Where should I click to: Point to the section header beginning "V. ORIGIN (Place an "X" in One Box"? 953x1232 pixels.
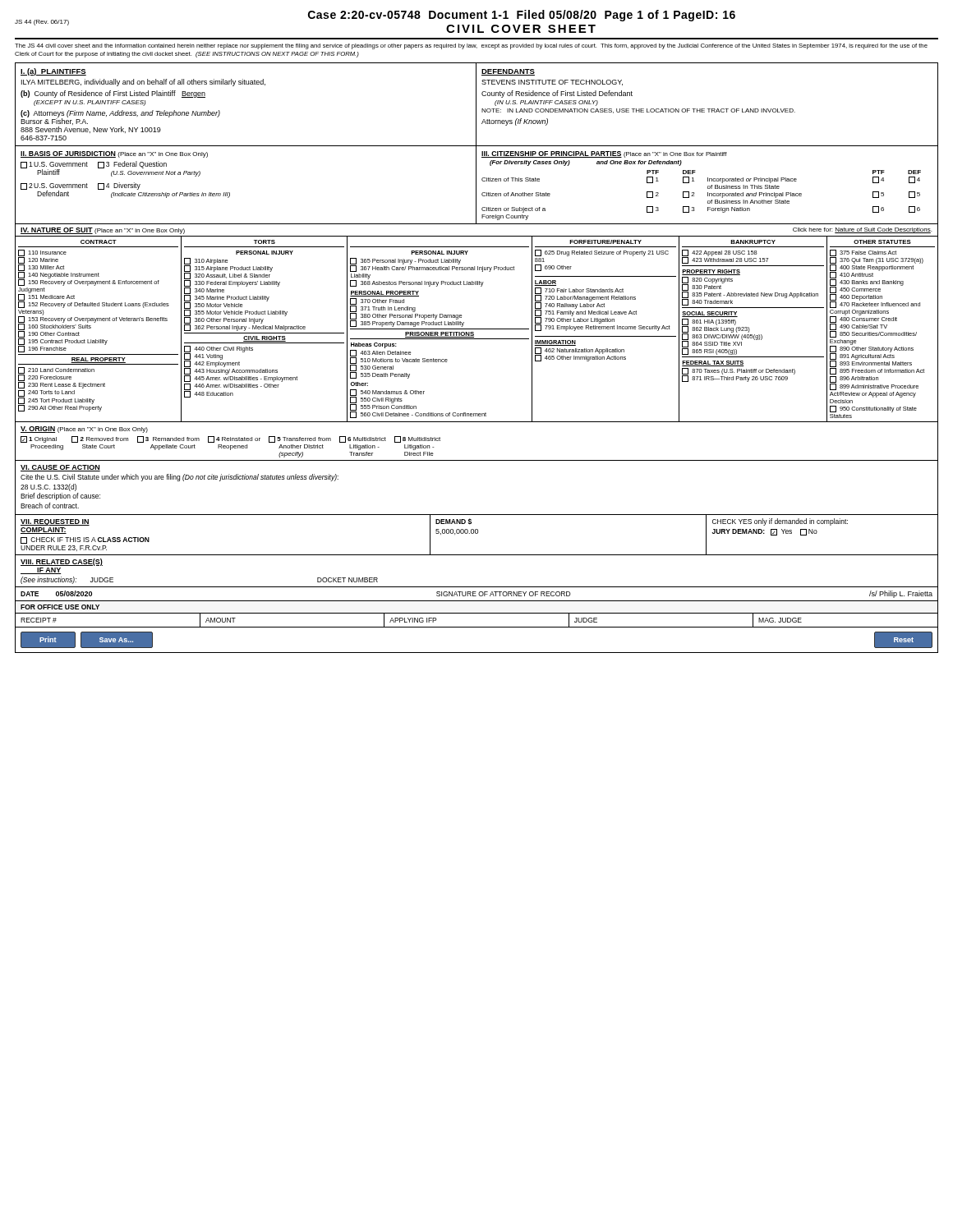coord(84,428)
